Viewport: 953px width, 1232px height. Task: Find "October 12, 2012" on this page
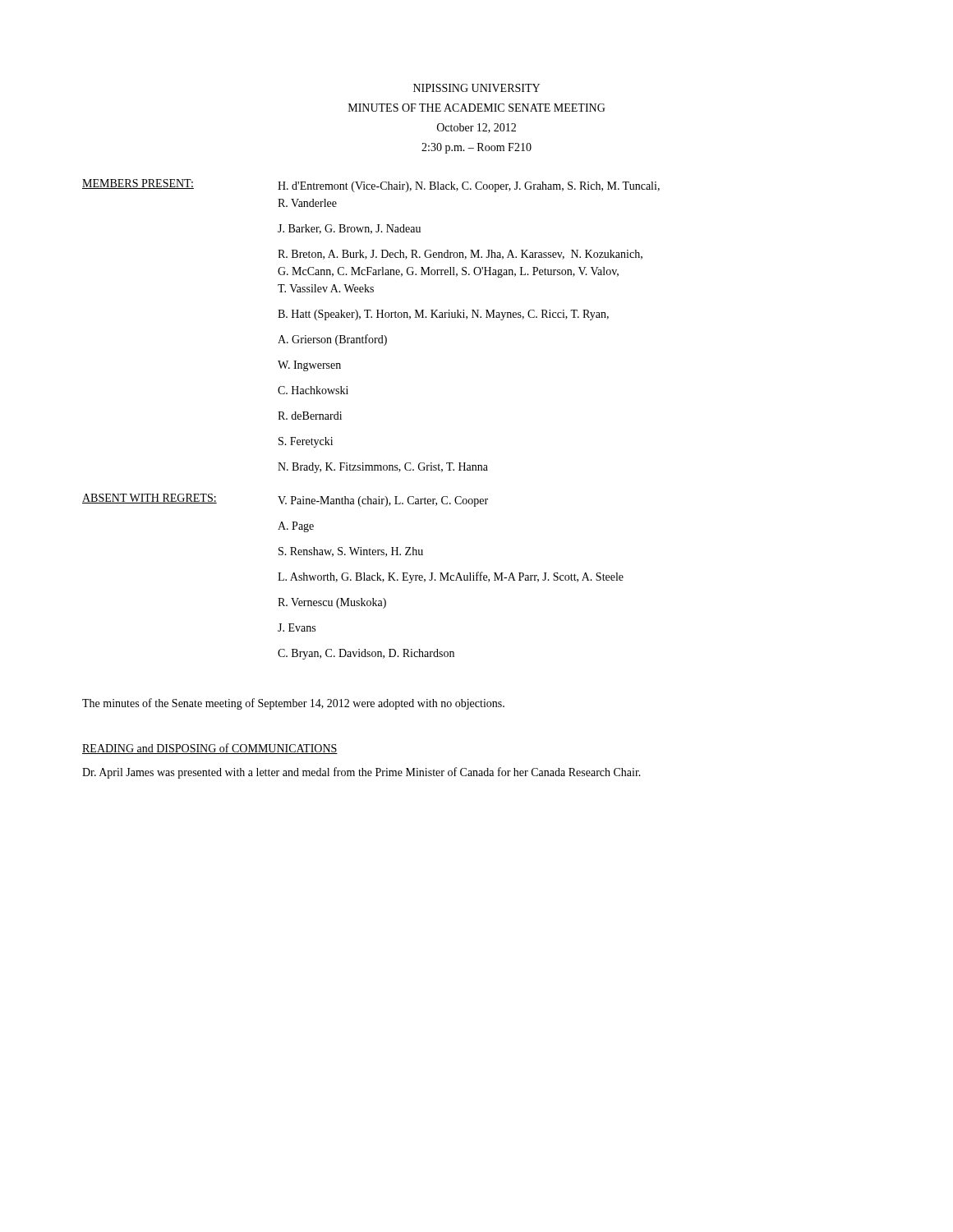(x=476, y=128)
